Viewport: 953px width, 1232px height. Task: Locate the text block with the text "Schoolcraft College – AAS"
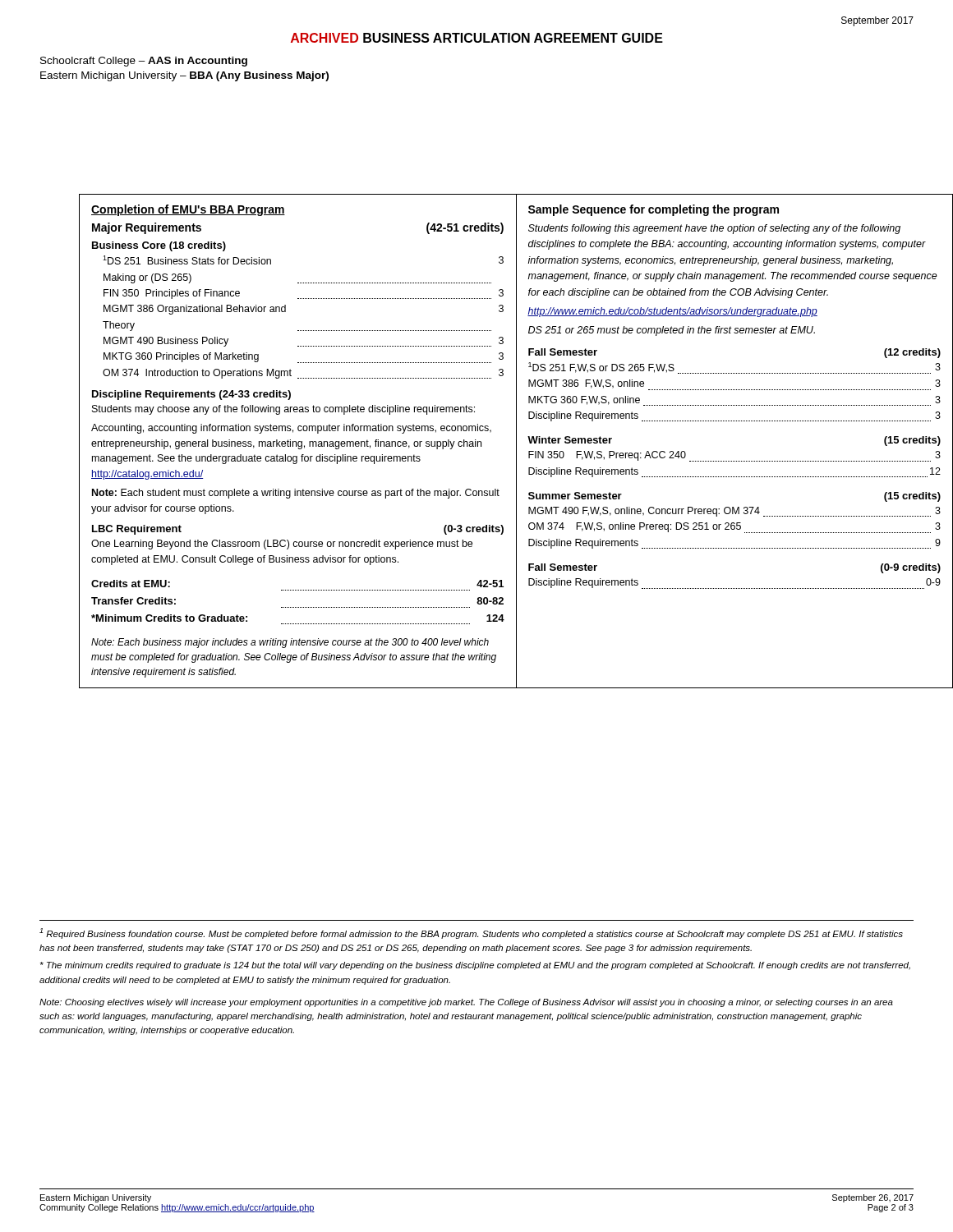tap(144, 60)
